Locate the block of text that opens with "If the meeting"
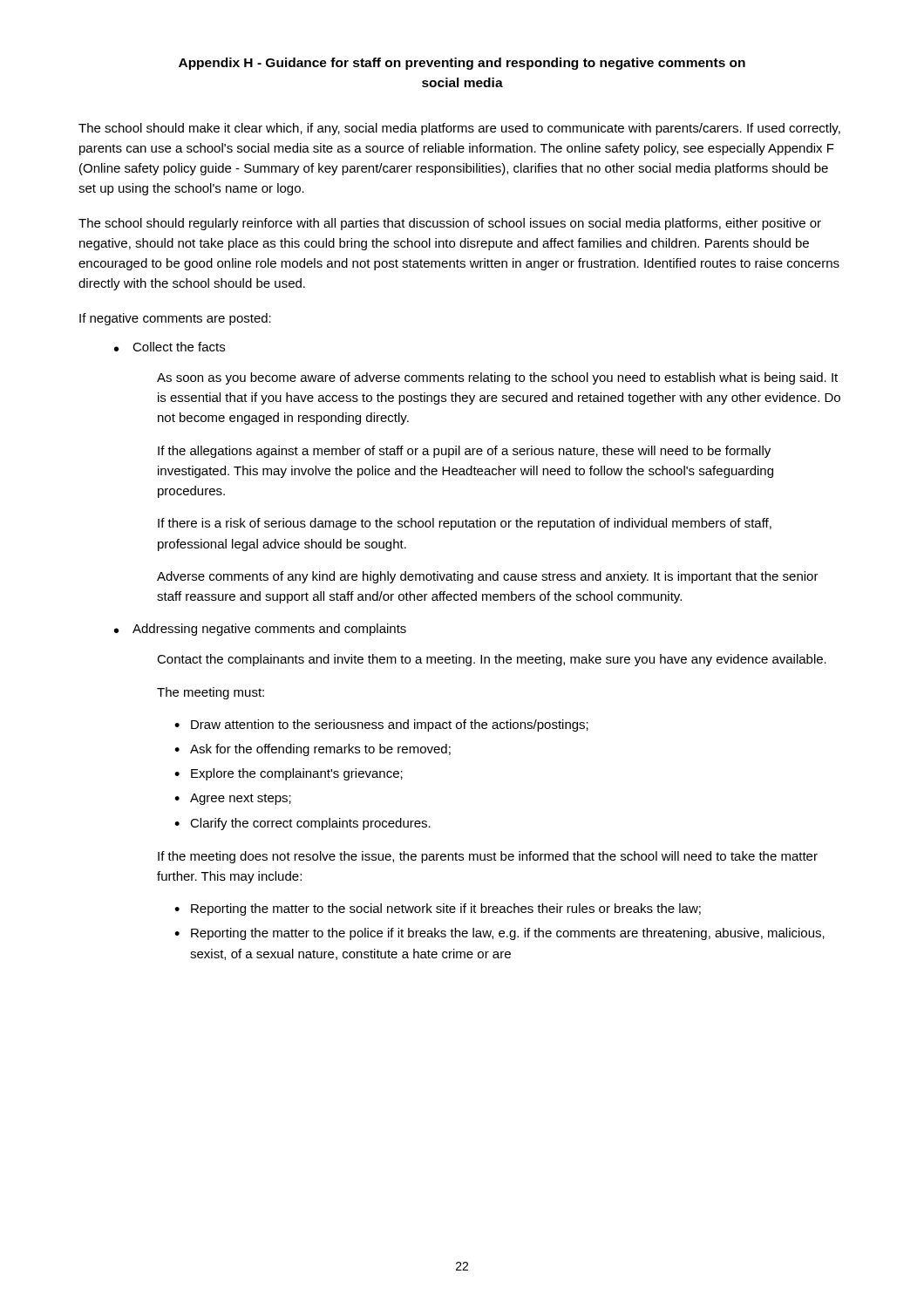The width and height of the screenshot is (924, 1308). (501, 866)
